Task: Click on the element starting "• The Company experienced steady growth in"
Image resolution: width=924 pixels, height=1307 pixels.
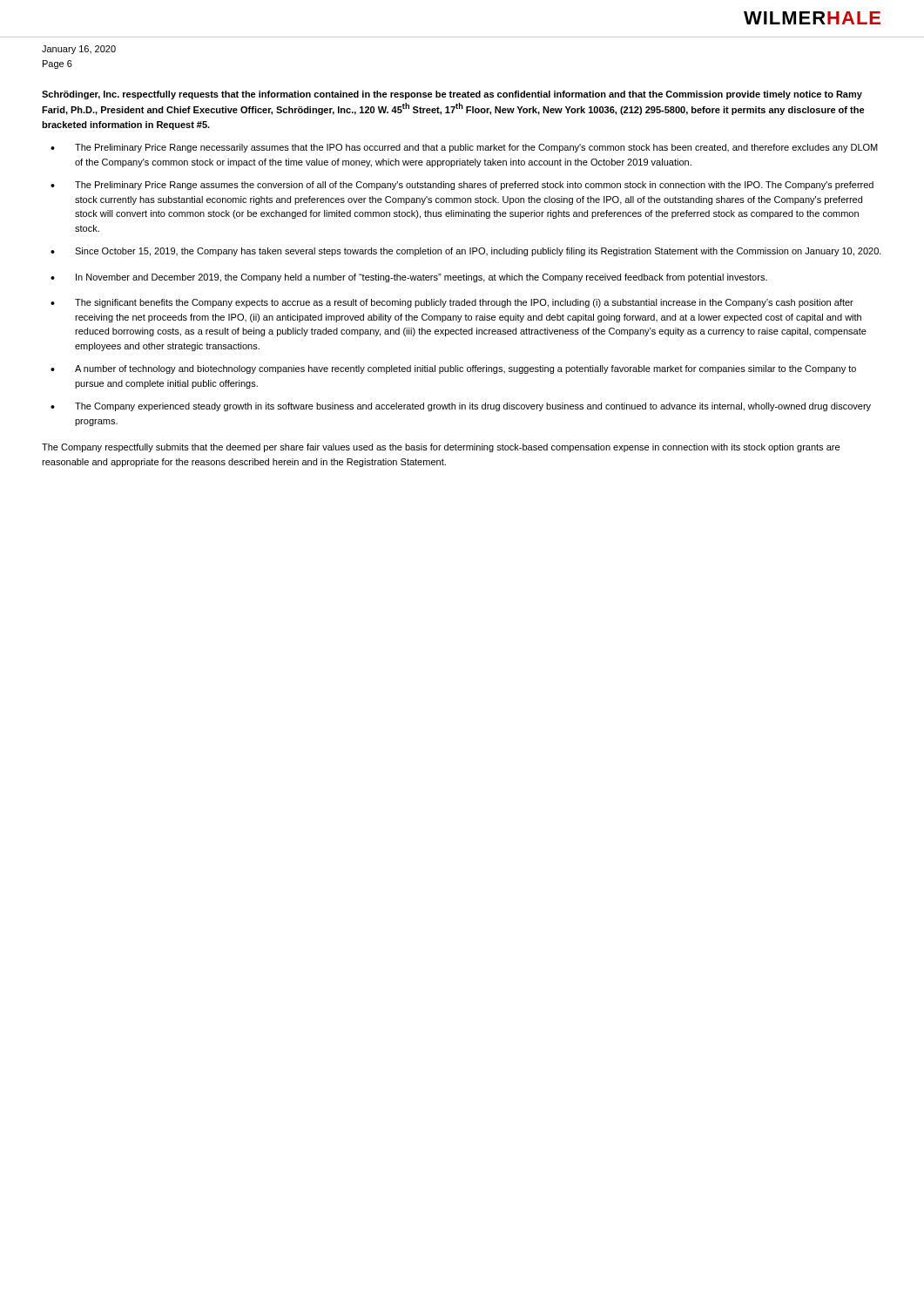Action: [x=462, y=414]
